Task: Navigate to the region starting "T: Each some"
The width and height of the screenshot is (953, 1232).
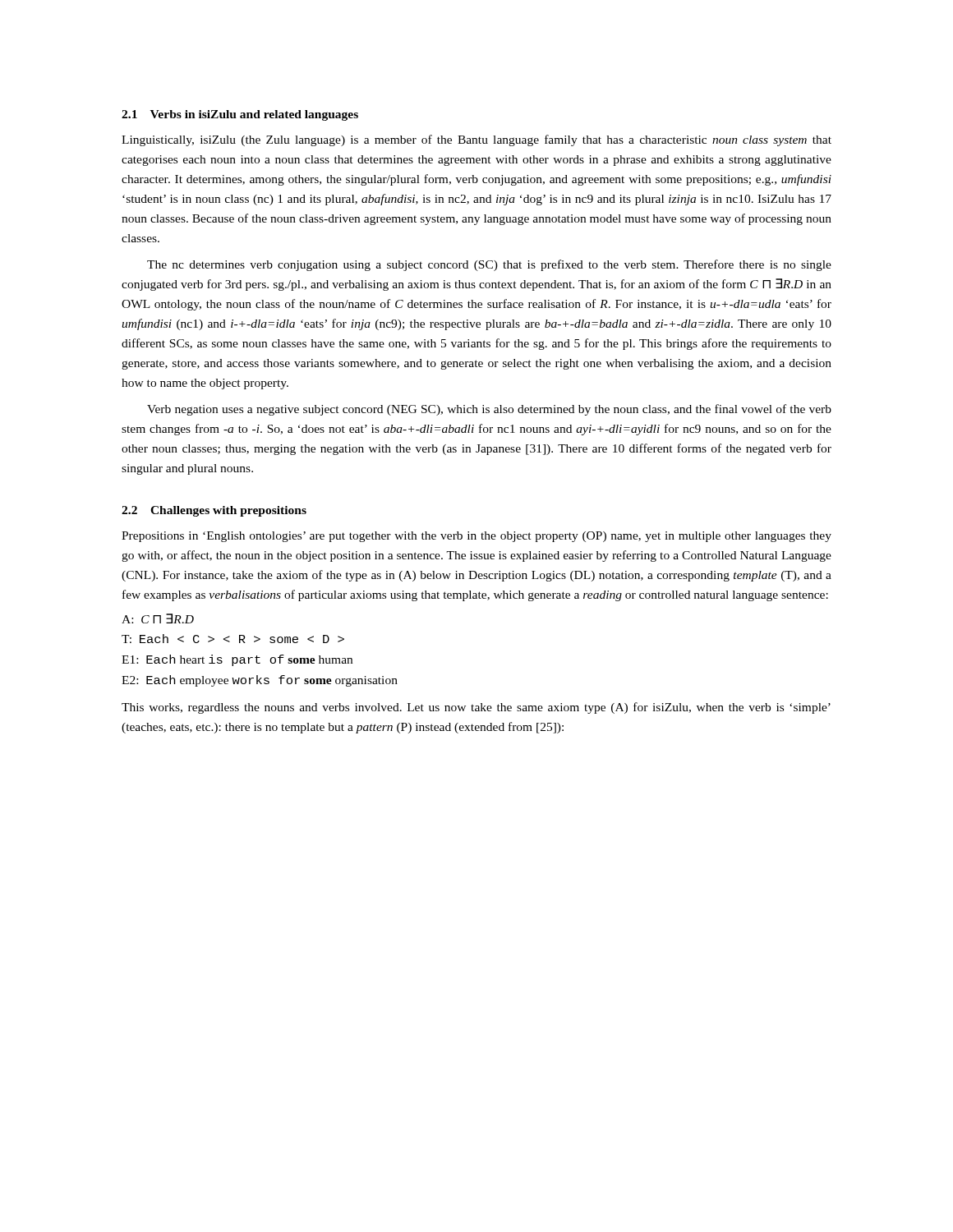Action: click(233, 640)
